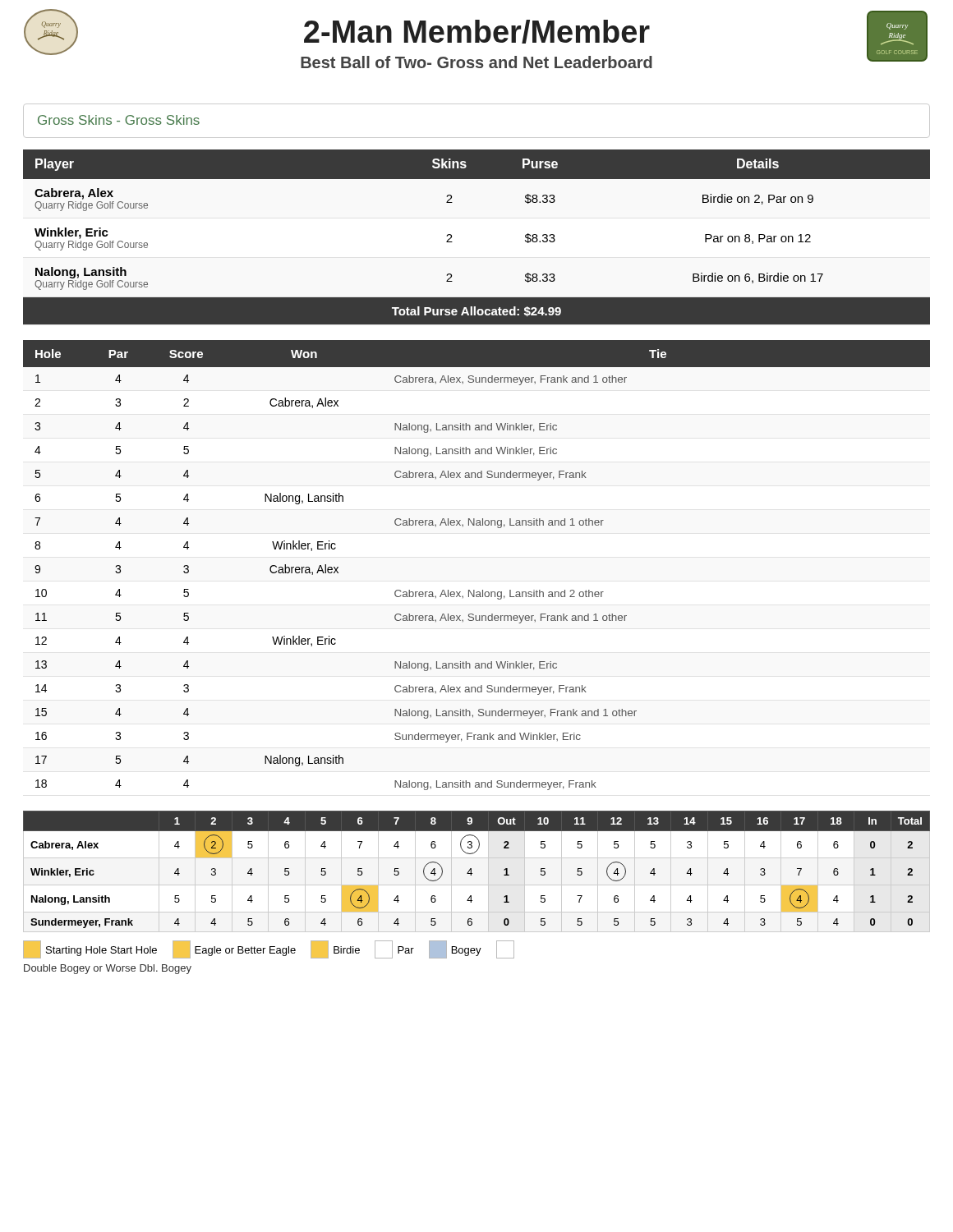Viewport: 953px width, 1232px height.
Task: Select the region starting "2-Man Member/Member Best Ball of Two-"
Action: click(x=476, y=44)
